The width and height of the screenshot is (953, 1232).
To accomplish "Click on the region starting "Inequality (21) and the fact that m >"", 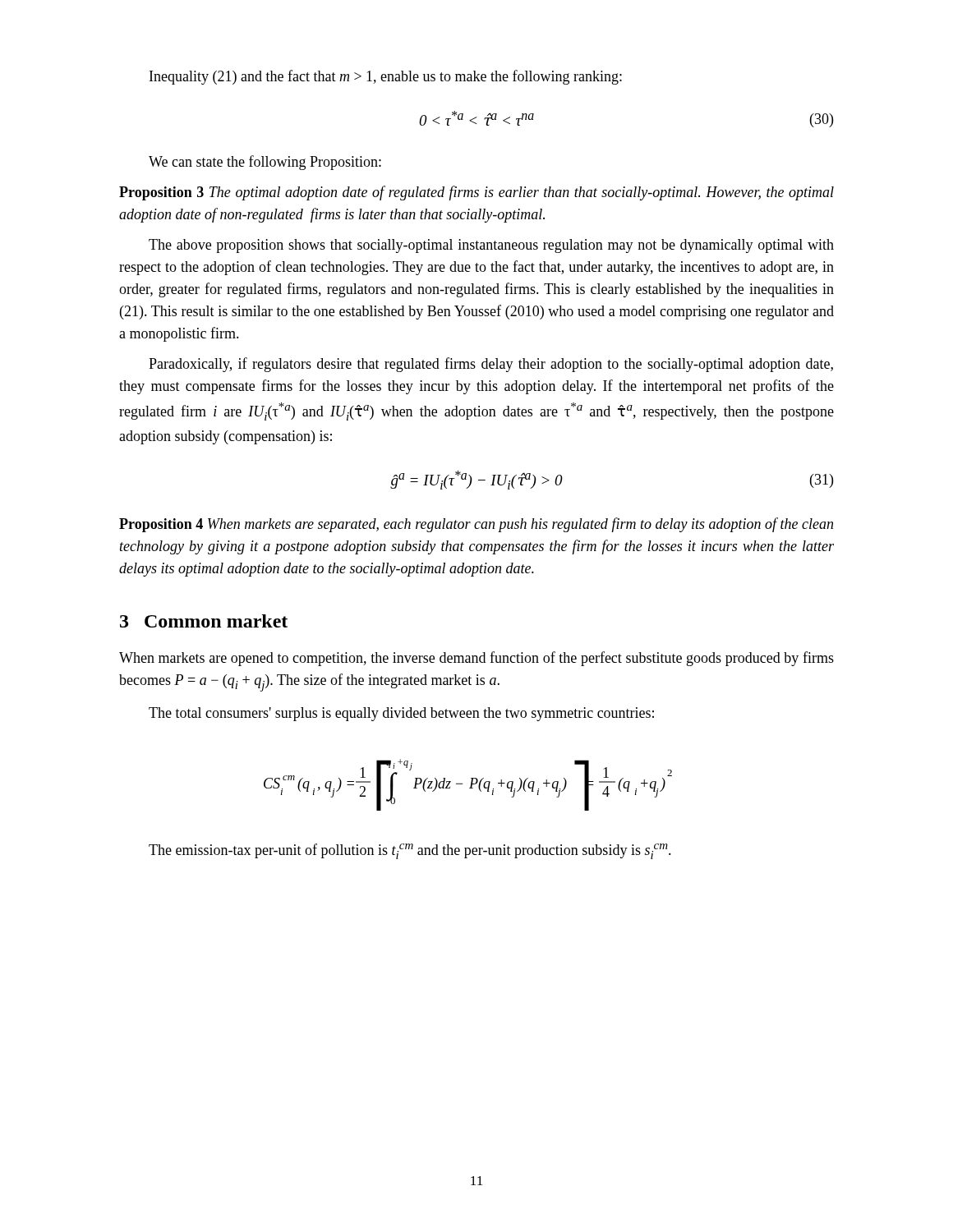I will (386, 76).
